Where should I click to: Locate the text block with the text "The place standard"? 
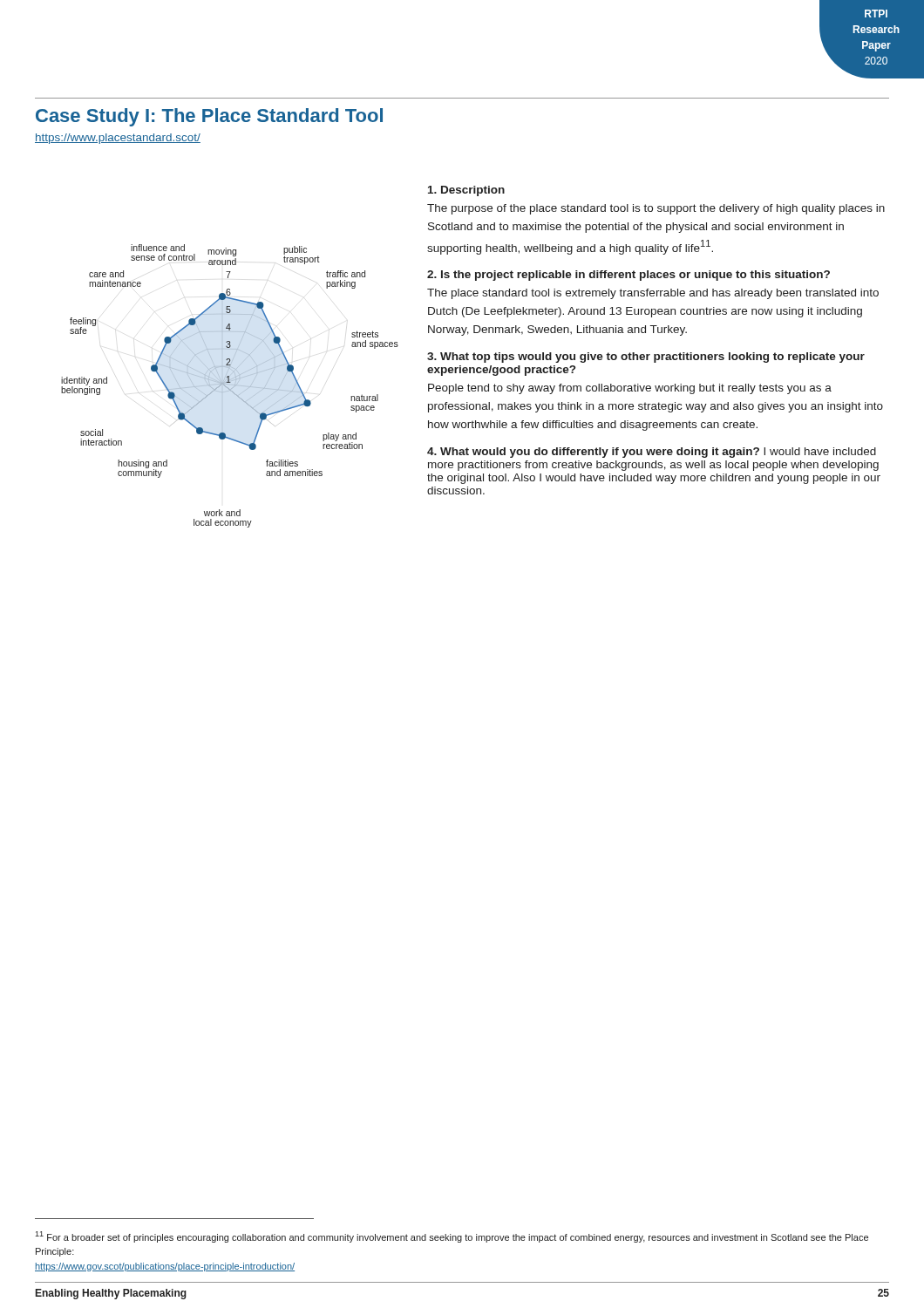[653, 311]
